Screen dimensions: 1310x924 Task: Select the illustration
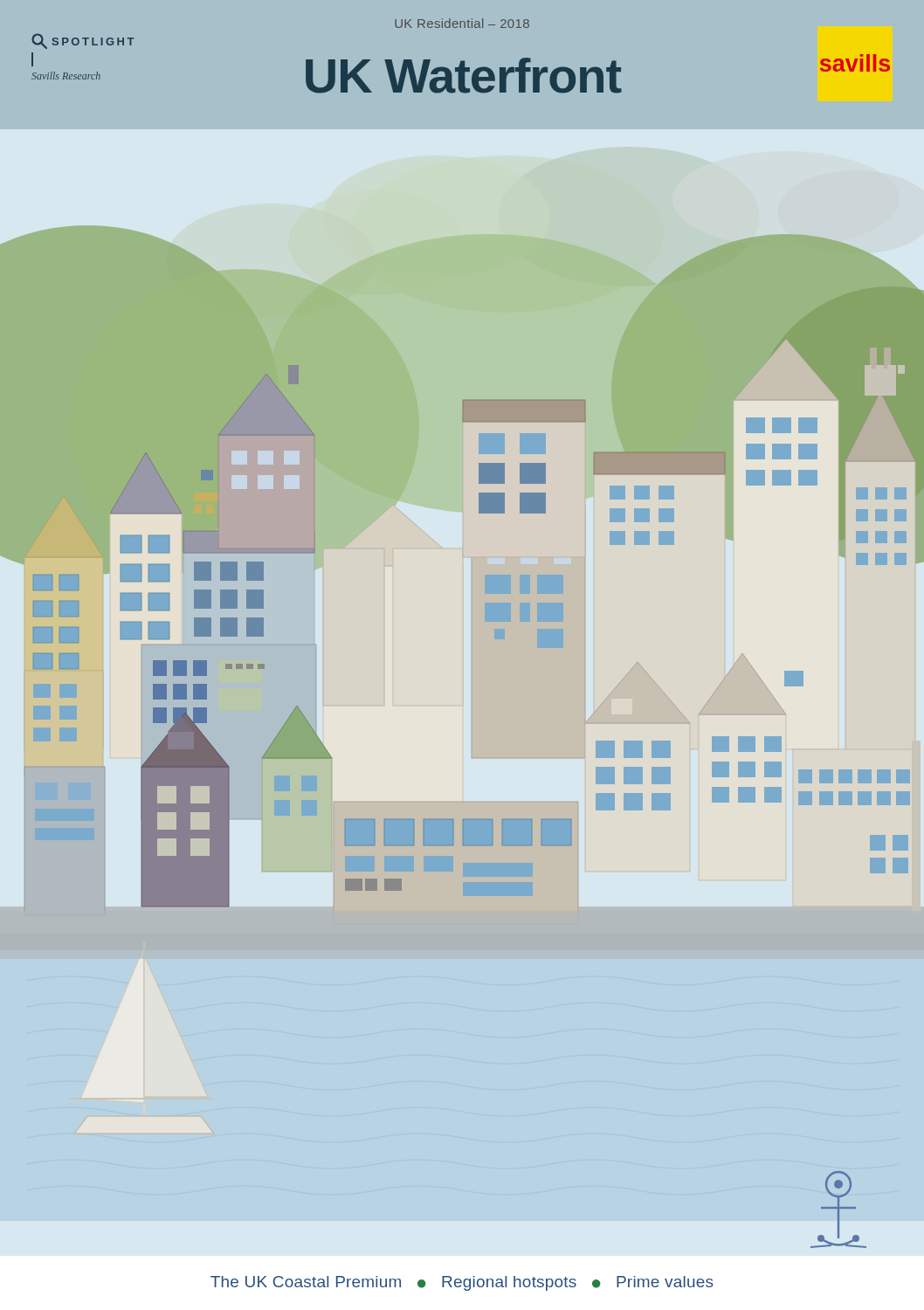(x=462, y=693)
